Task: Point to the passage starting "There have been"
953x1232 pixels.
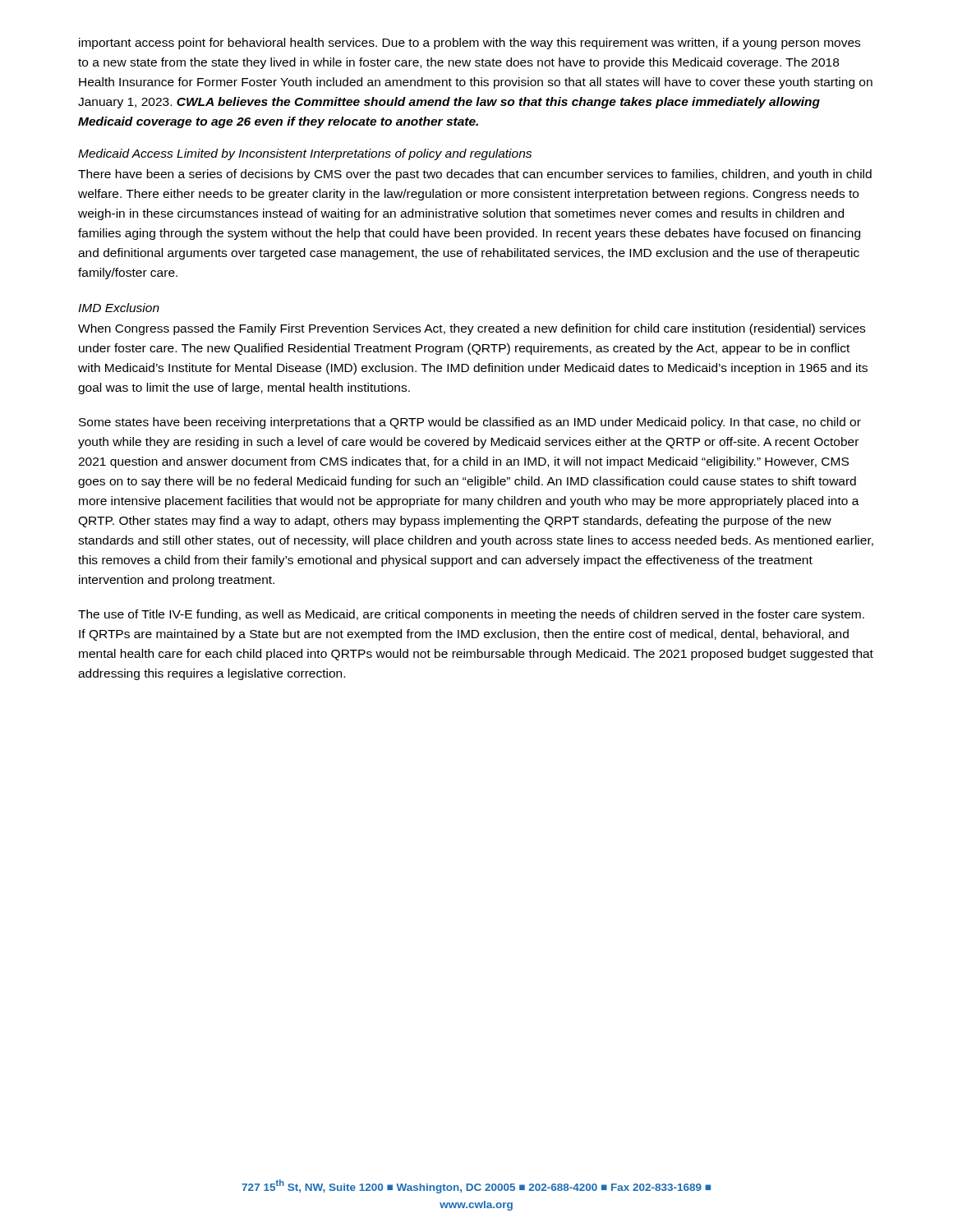Action: tap(475, 223)
